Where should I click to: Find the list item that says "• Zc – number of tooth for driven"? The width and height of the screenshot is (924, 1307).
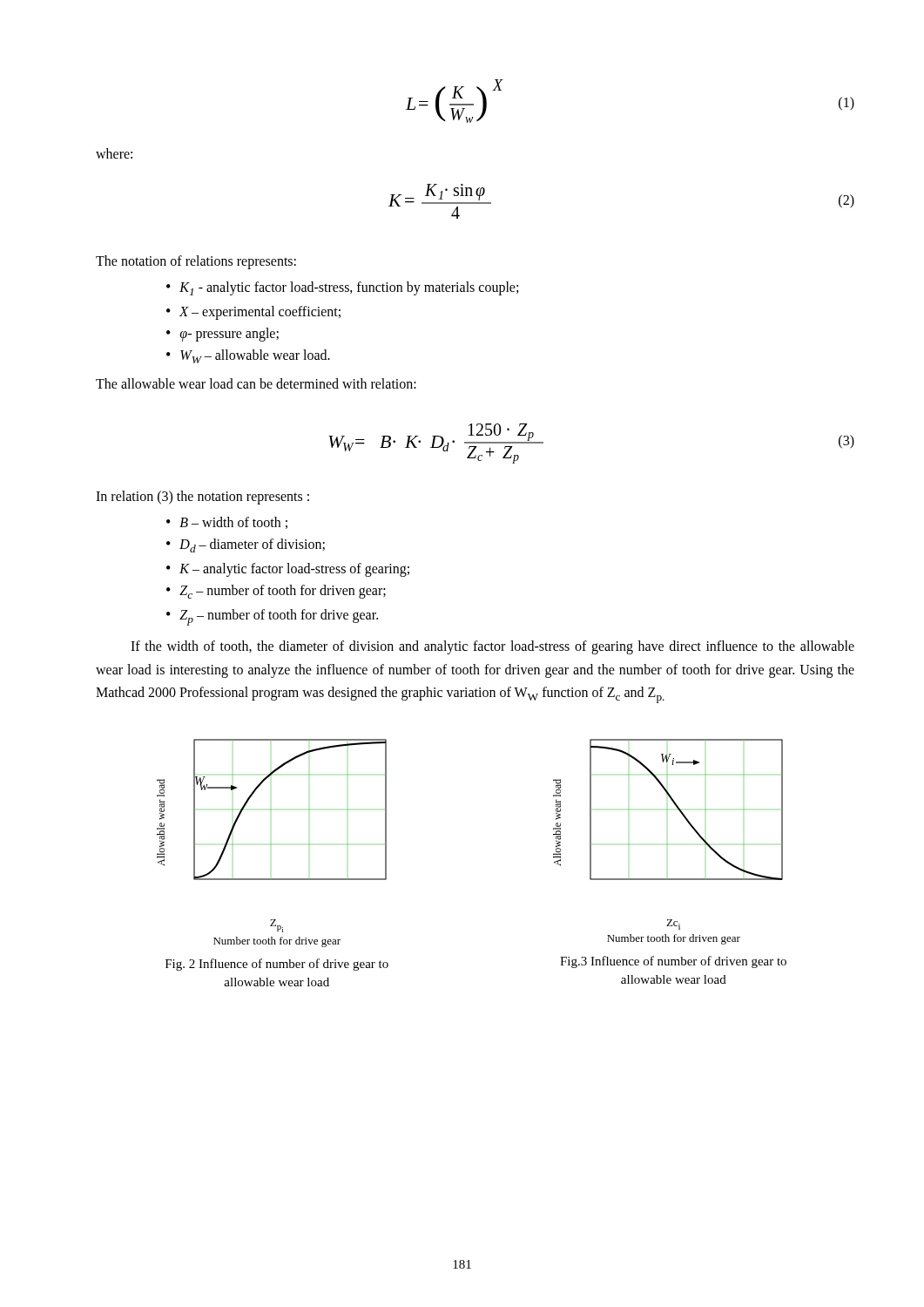tap(276, 592)
